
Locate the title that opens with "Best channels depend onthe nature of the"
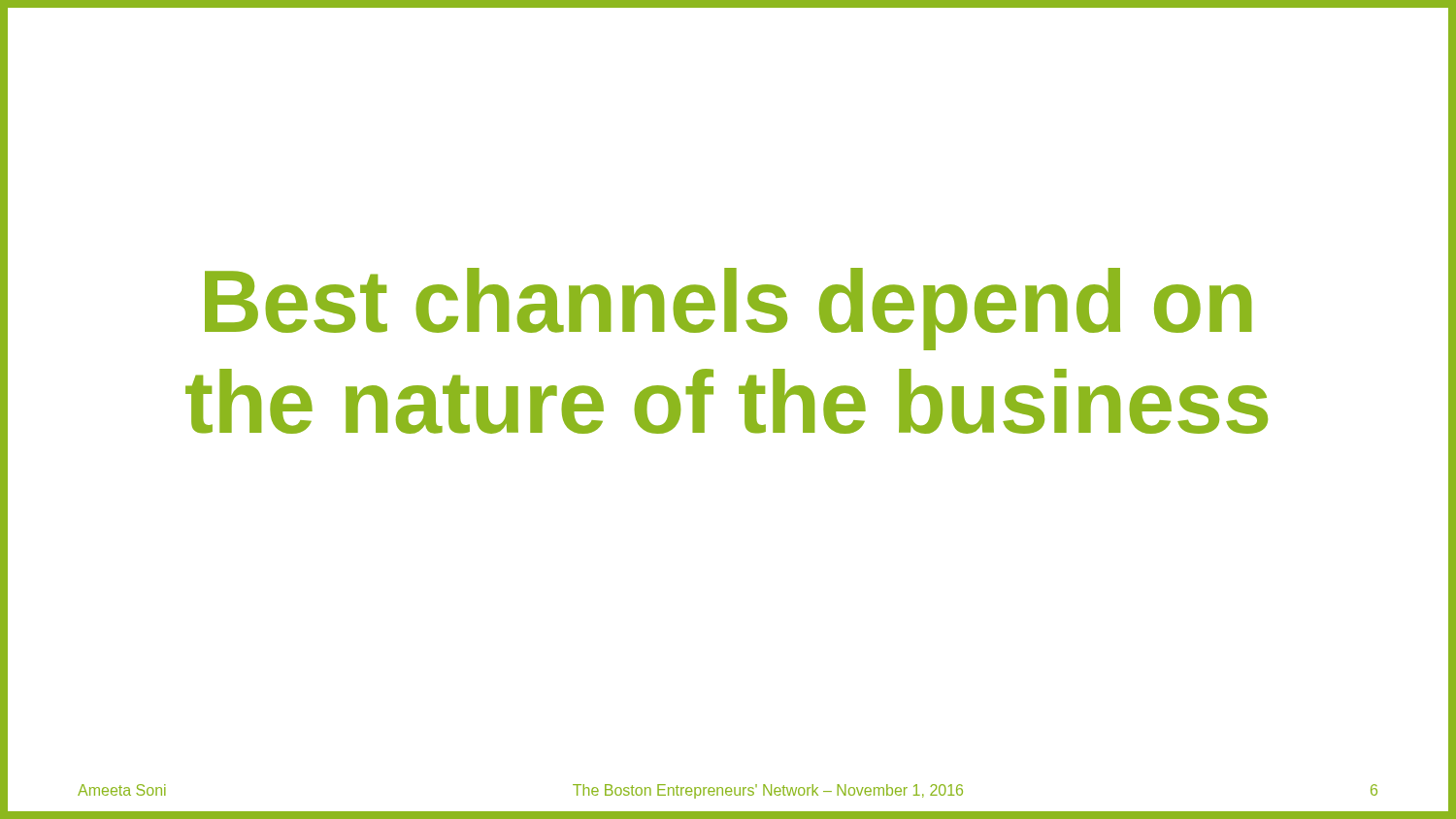[728, 353]
